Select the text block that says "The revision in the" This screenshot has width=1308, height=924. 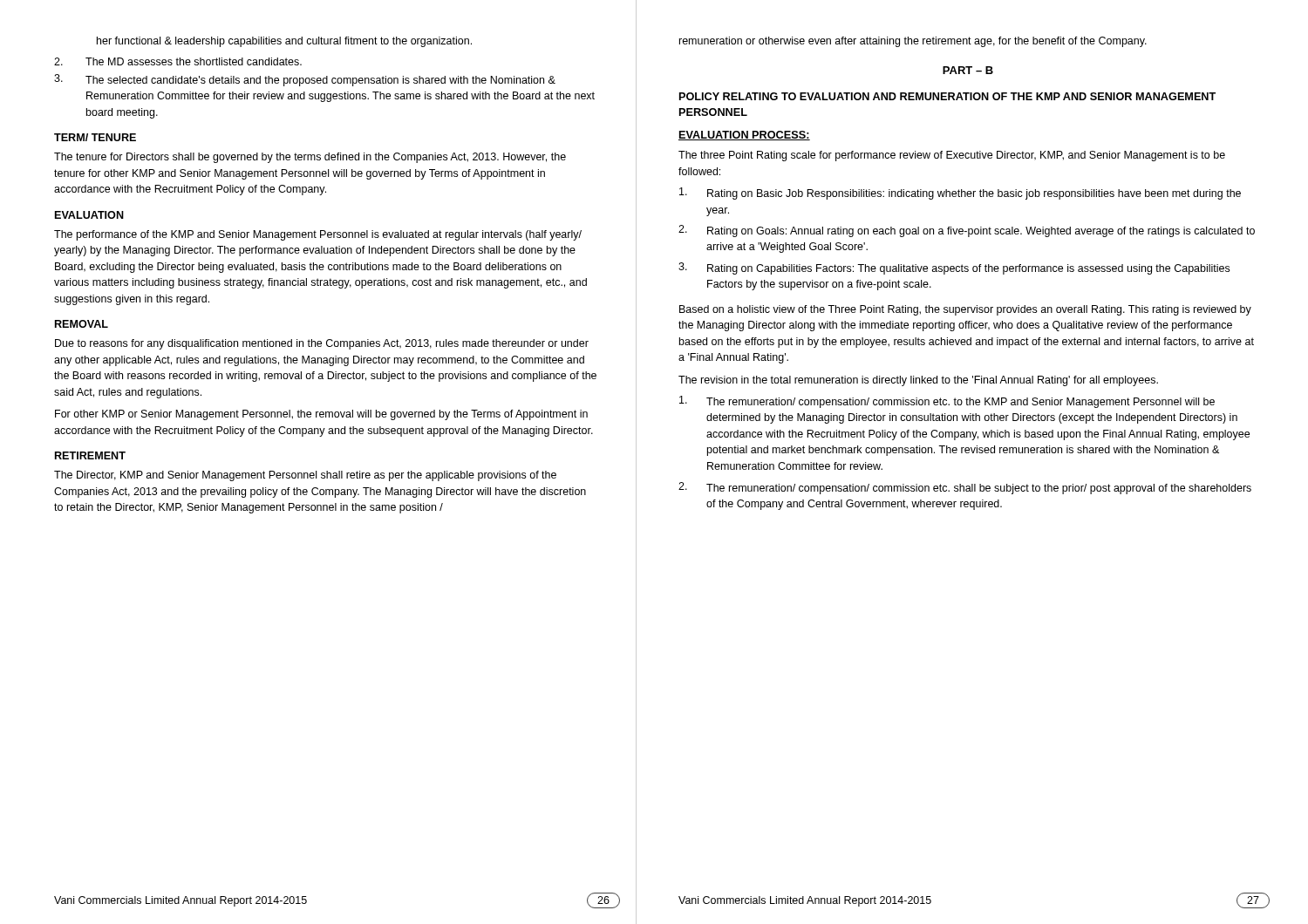click(968, 380)
